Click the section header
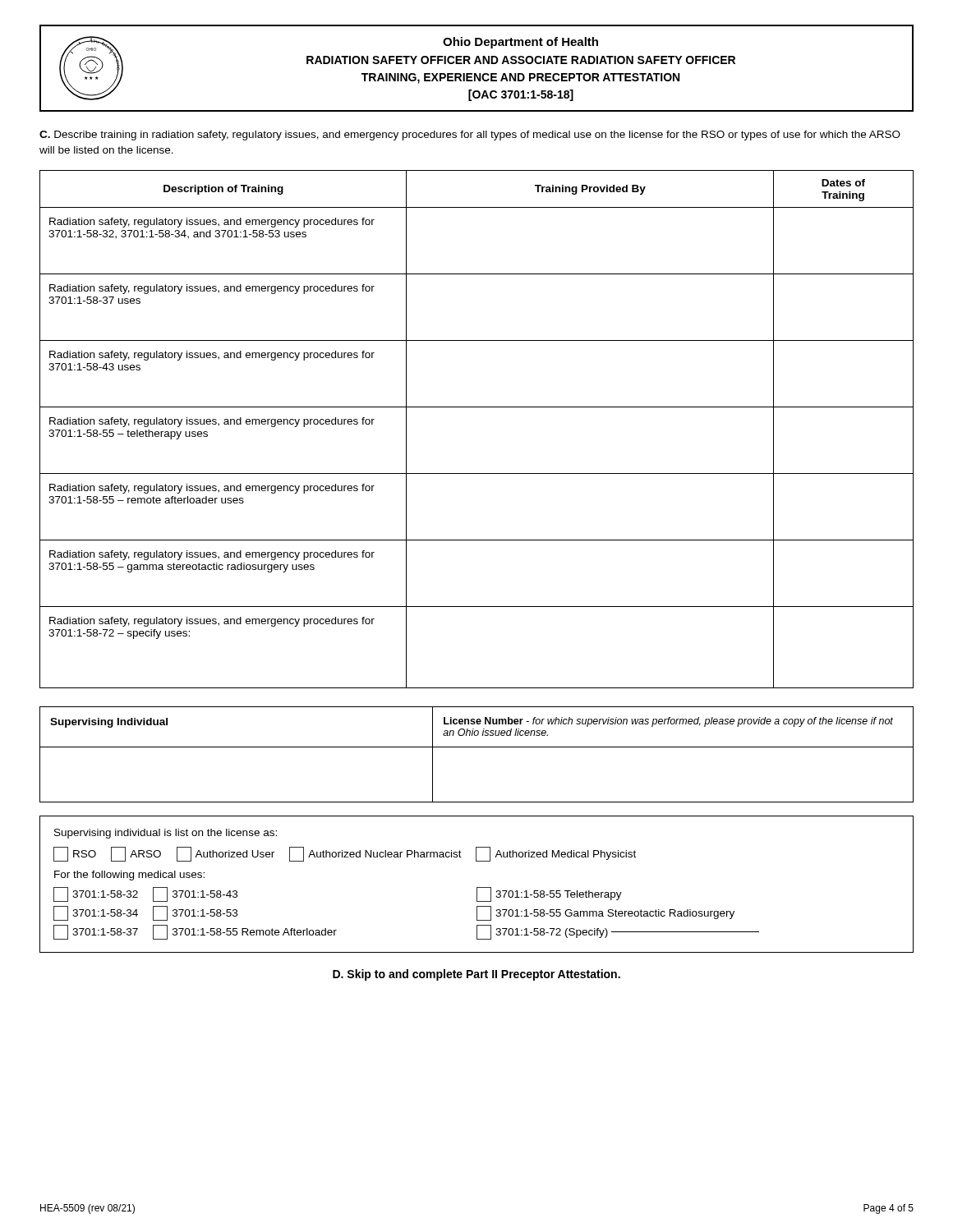The height and width of the screenshot is (1232, 953). point(476,974)
